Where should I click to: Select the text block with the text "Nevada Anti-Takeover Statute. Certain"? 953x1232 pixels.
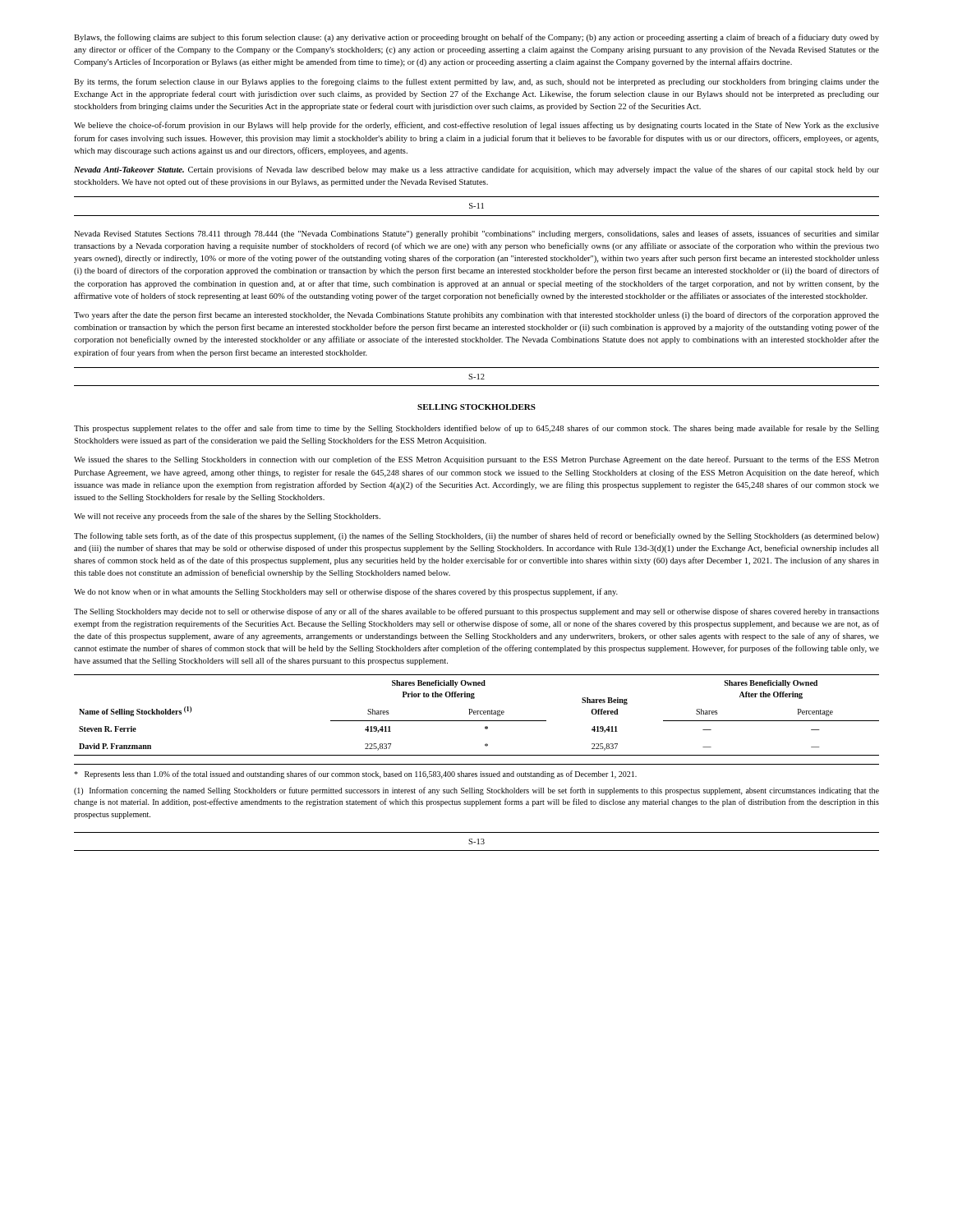pyautogui.click(x=476, y=176)
